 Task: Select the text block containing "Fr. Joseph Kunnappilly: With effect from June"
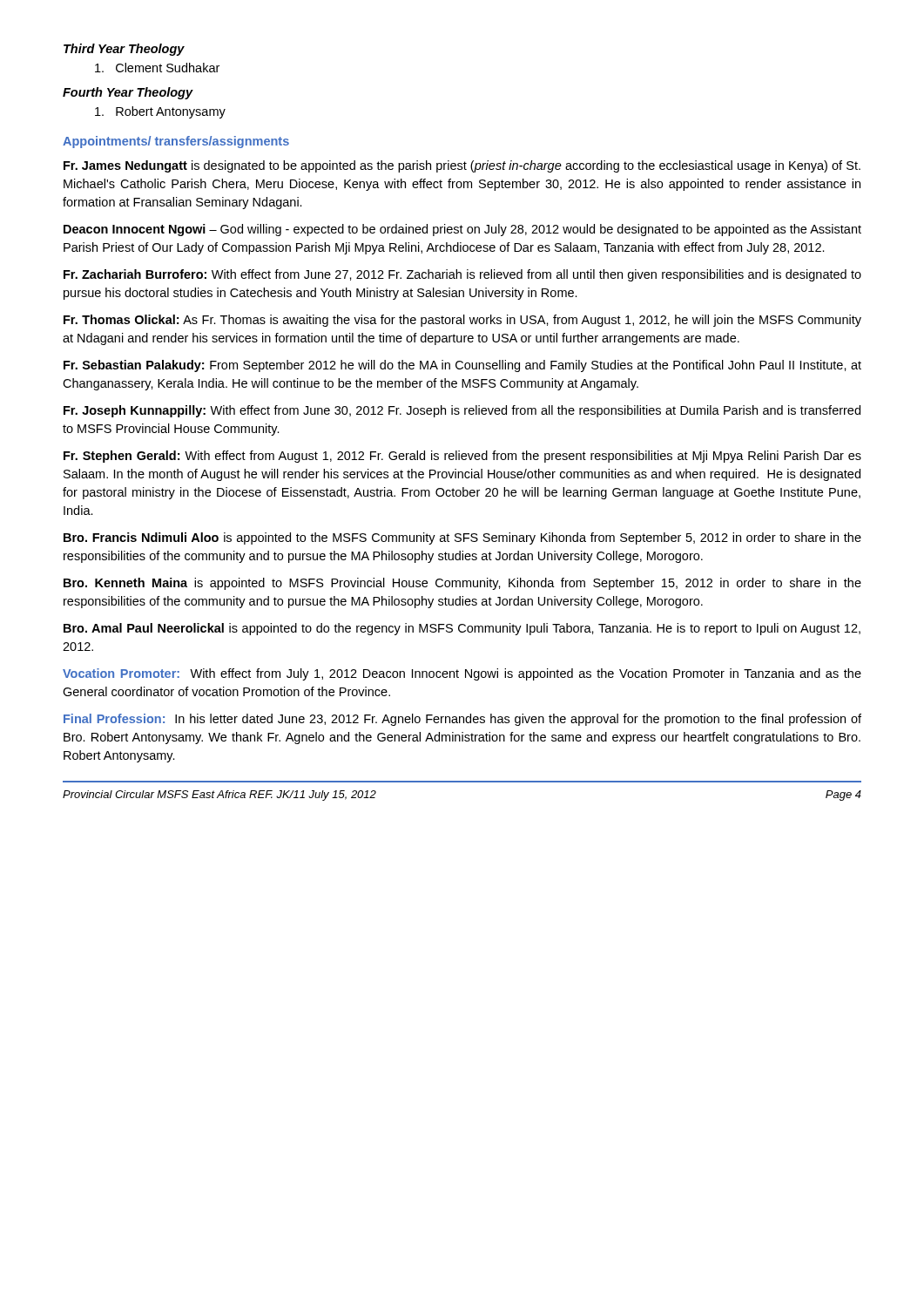tap(462, 420)
